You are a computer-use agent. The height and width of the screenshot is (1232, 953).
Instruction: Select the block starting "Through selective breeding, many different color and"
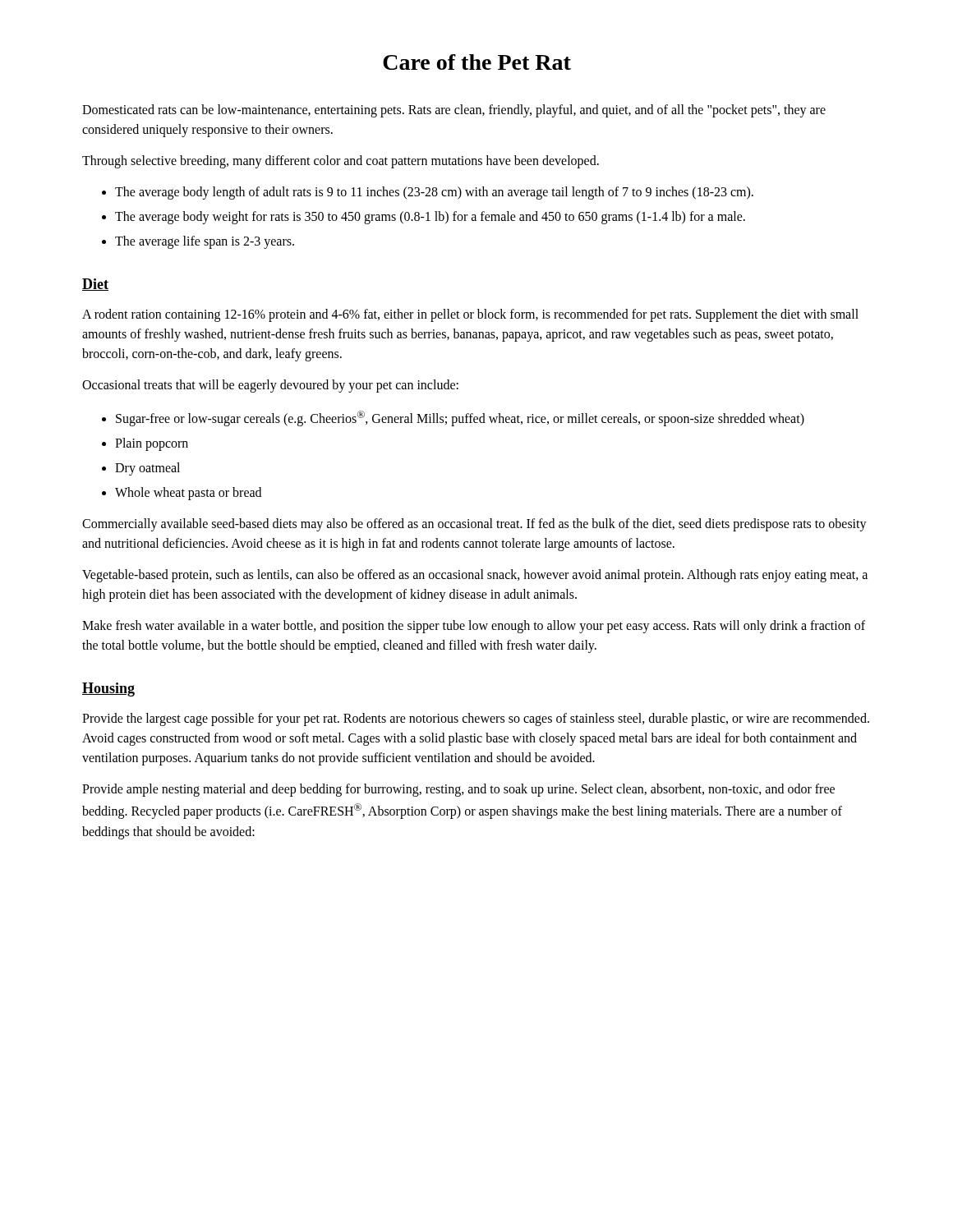click(341, 161)
